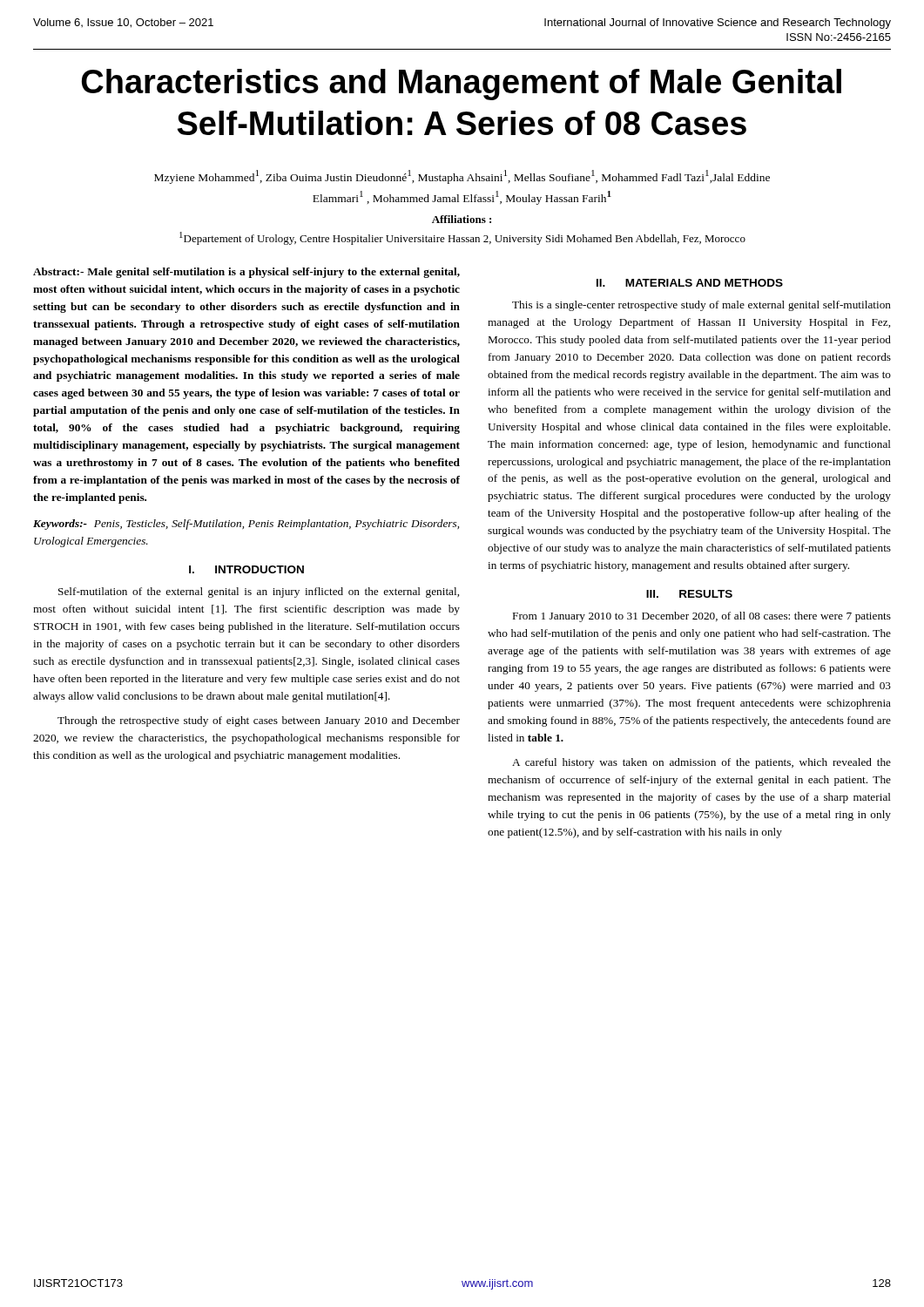Point to the element starting "Characteristics and Management of Male GenitalSelf-Mutilation: A Series"

pyautogui.click(x=462, y=103)
